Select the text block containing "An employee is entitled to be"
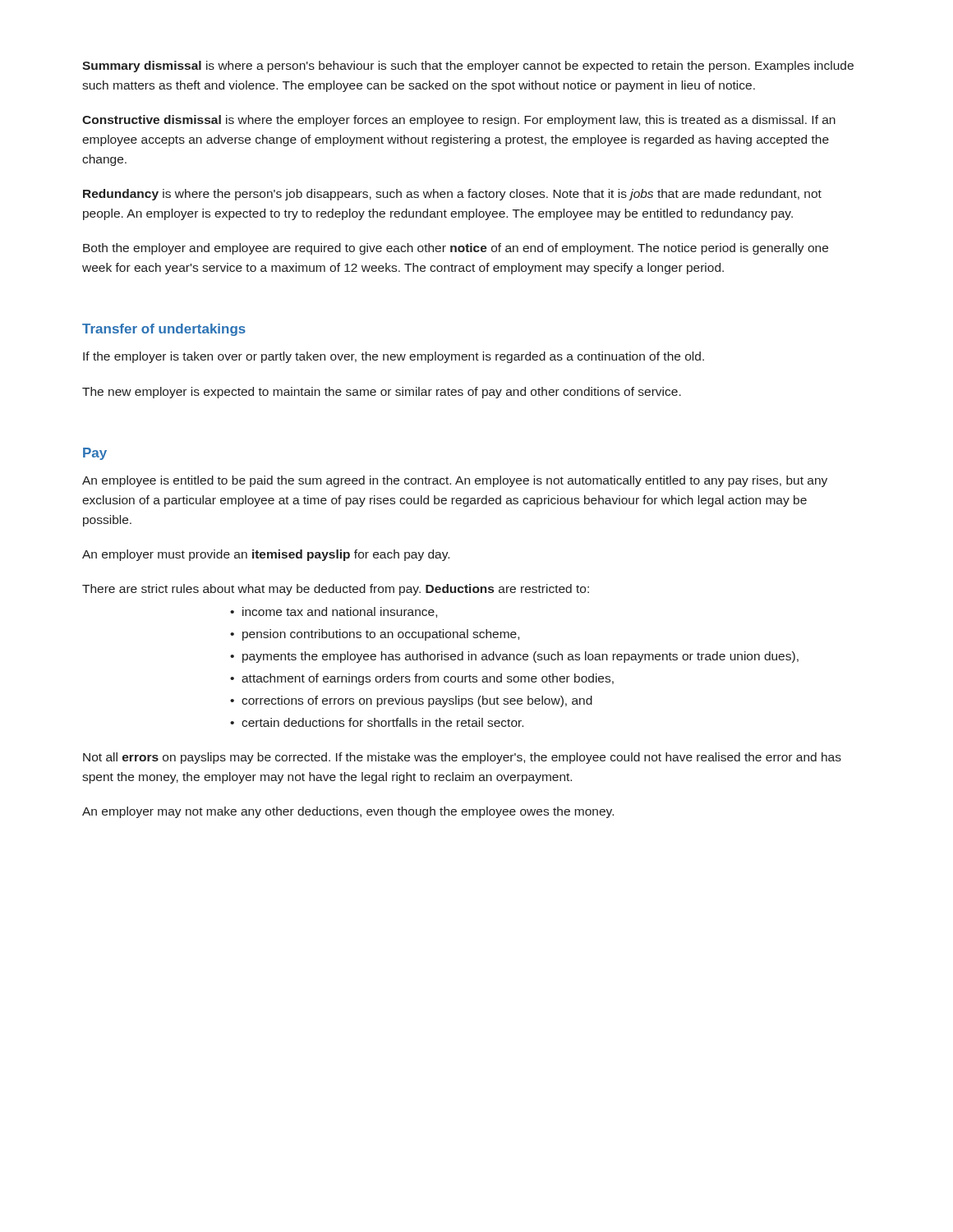The height and width of the screenshot is (1232, 953). tap(468, 500)
